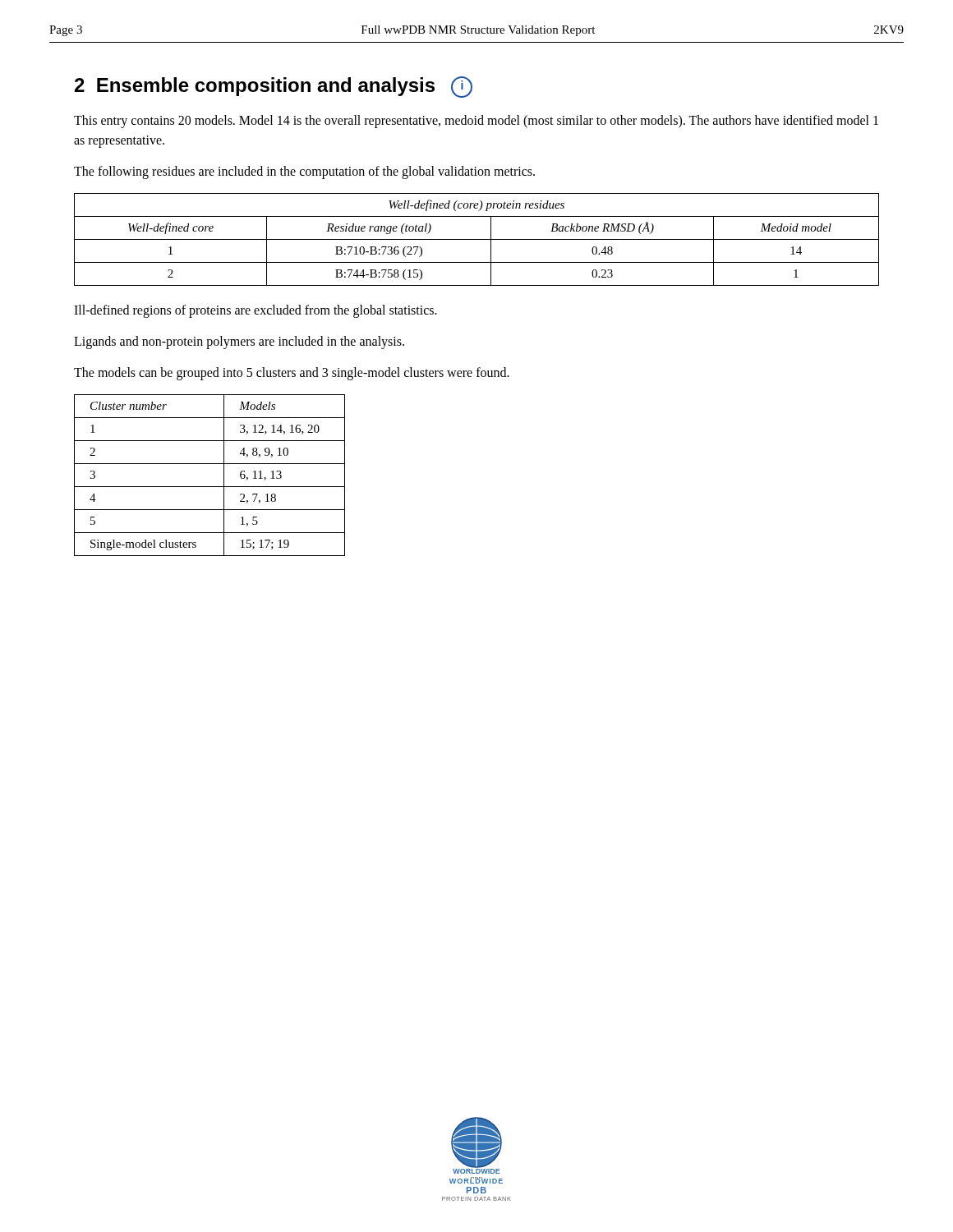Click on the table containing "Medoid model"
The image size is (953, 1232).
(476, 239)
